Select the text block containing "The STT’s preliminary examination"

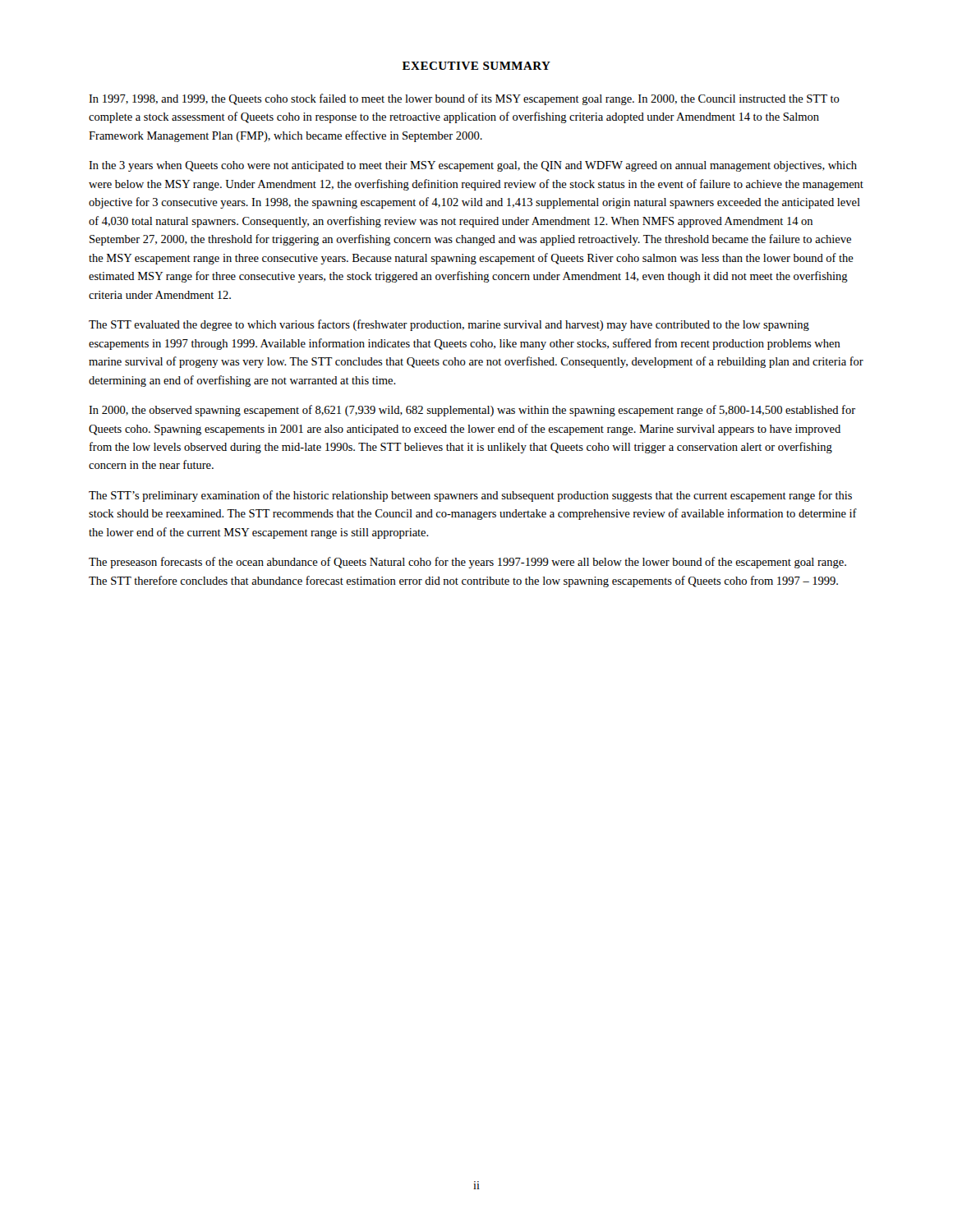(x=473, y=514)
